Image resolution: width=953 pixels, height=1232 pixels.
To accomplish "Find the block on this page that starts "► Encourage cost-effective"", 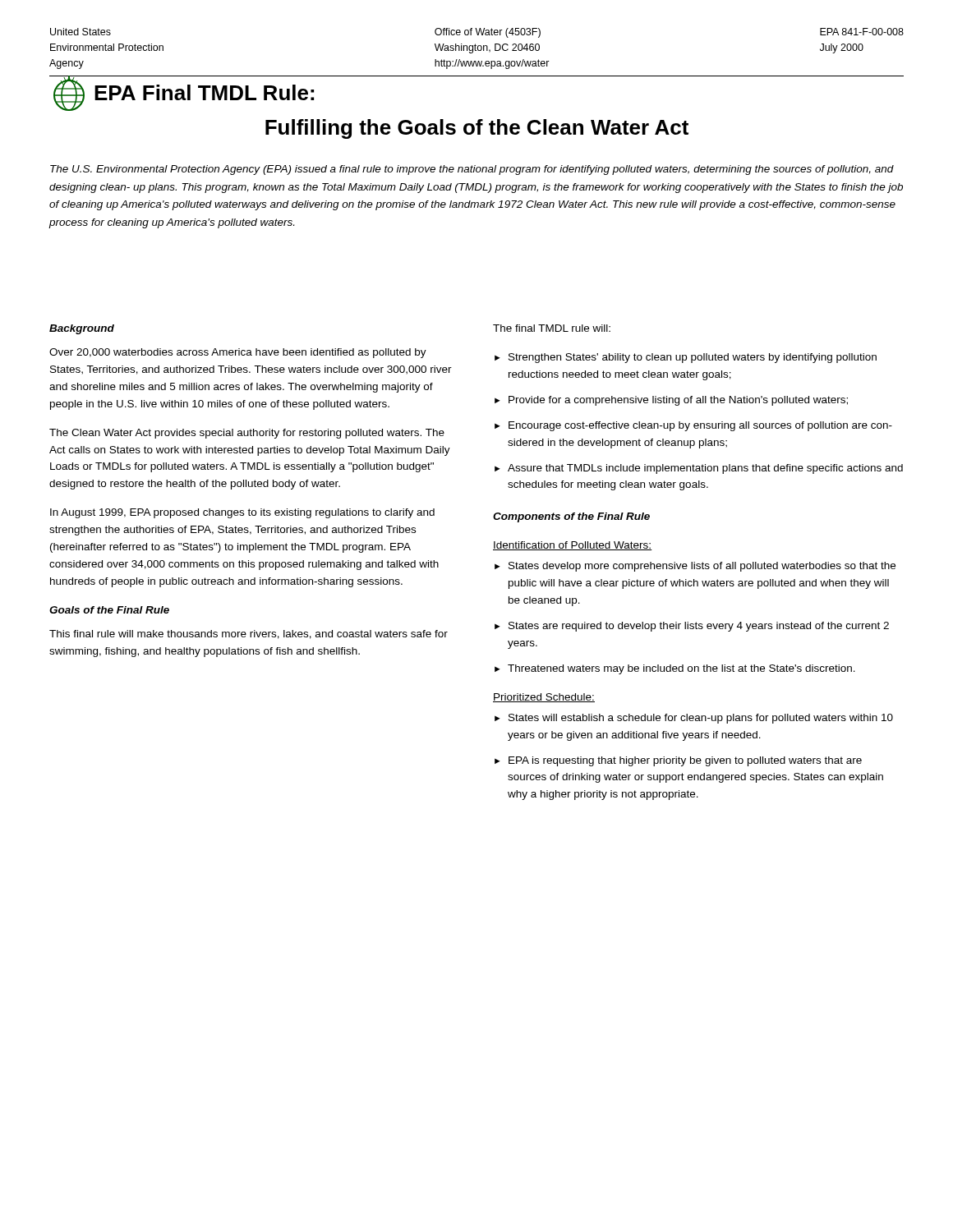I will pos(698,434).
